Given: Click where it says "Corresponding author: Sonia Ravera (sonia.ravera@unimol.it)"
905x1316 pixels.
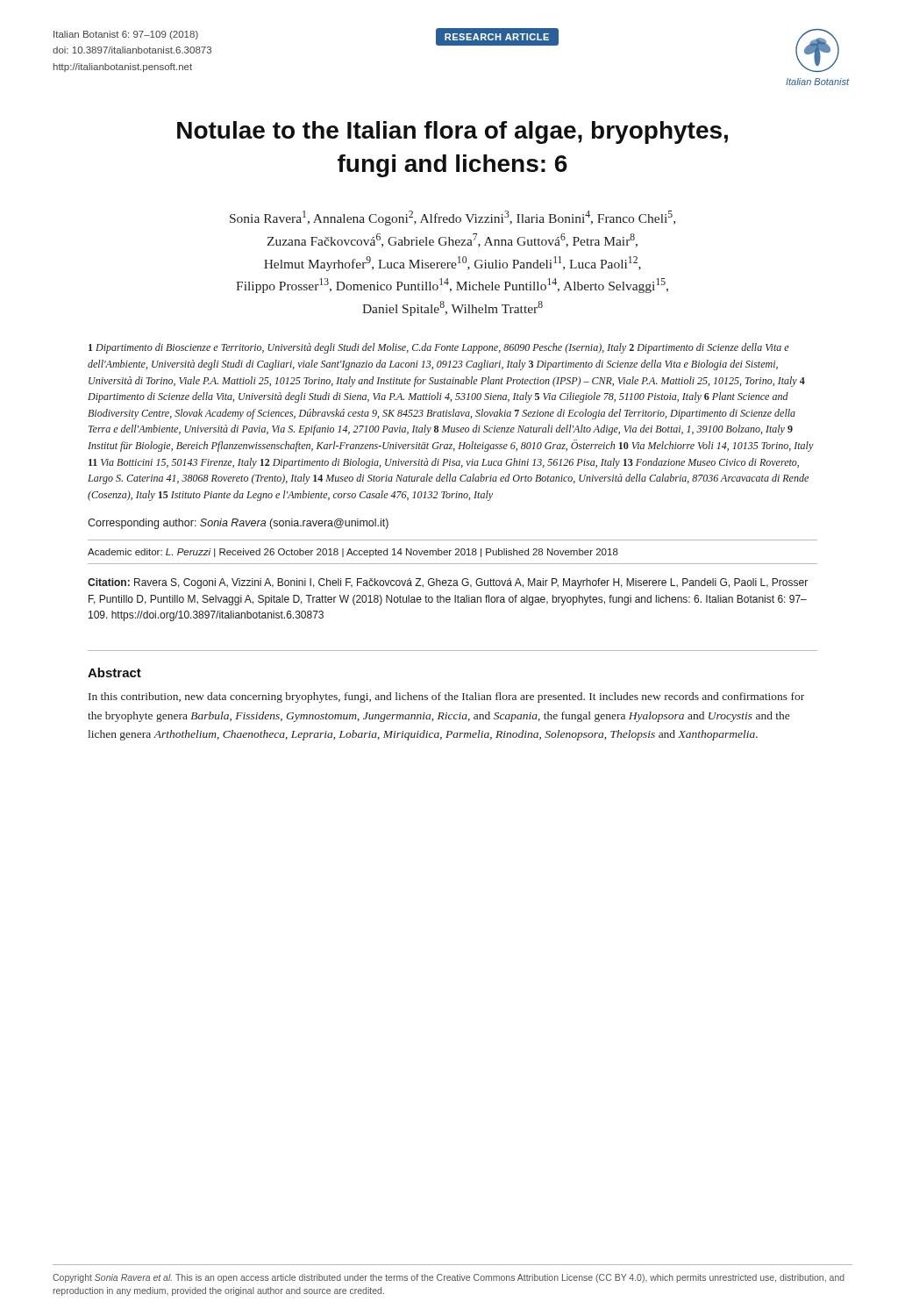Looking at the screenshot, I should [x=238, y=523].
